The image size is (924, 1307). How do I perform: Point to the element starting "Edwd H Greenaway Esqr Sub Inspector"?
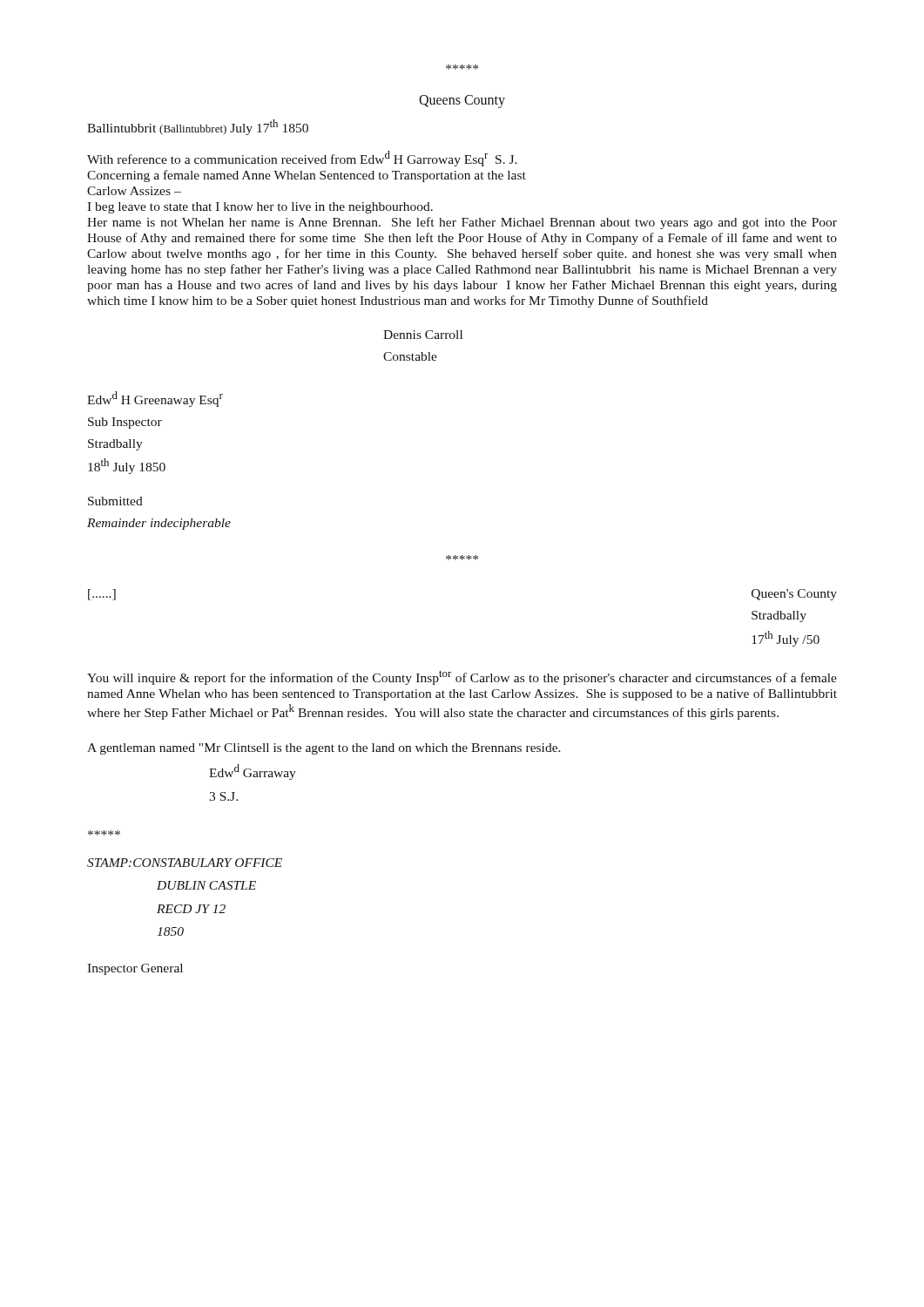[155, 432]
